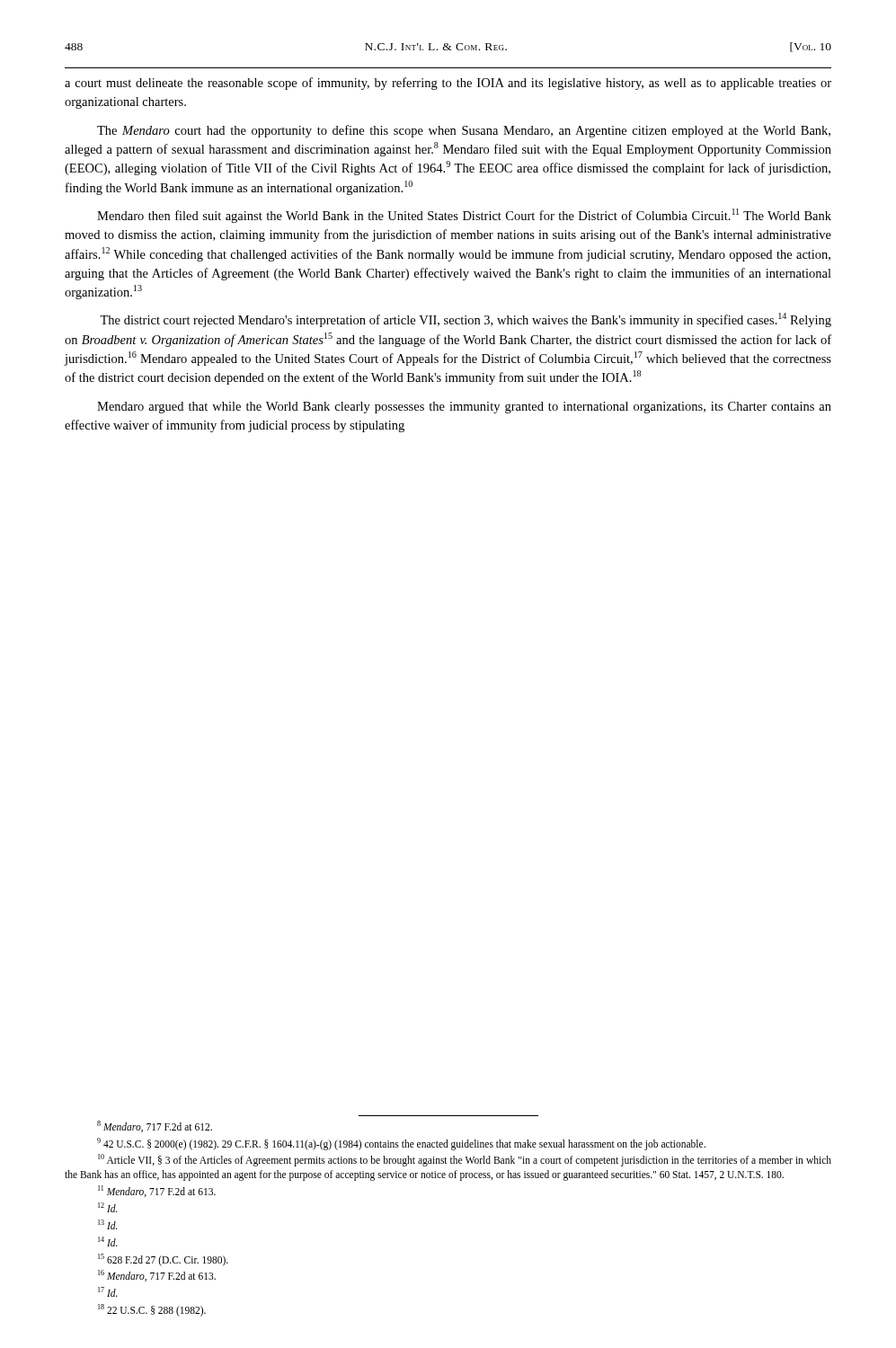Navigate to the region starting "17 Id."

click(x=108, y=1293)
